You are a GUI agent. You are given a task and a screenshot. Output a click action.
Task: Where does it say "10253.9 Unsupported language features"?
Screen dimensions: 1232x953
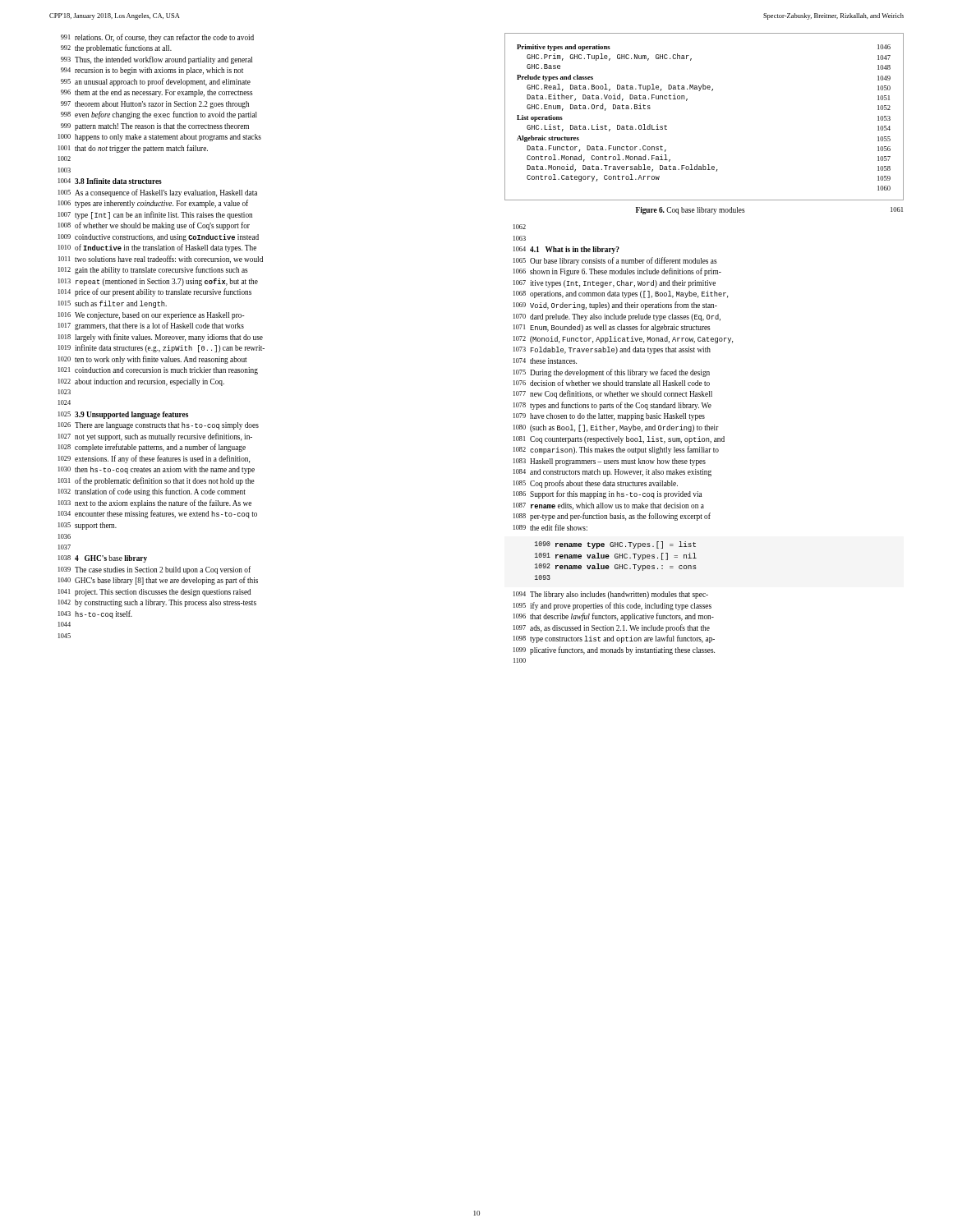tap(246, 415)
